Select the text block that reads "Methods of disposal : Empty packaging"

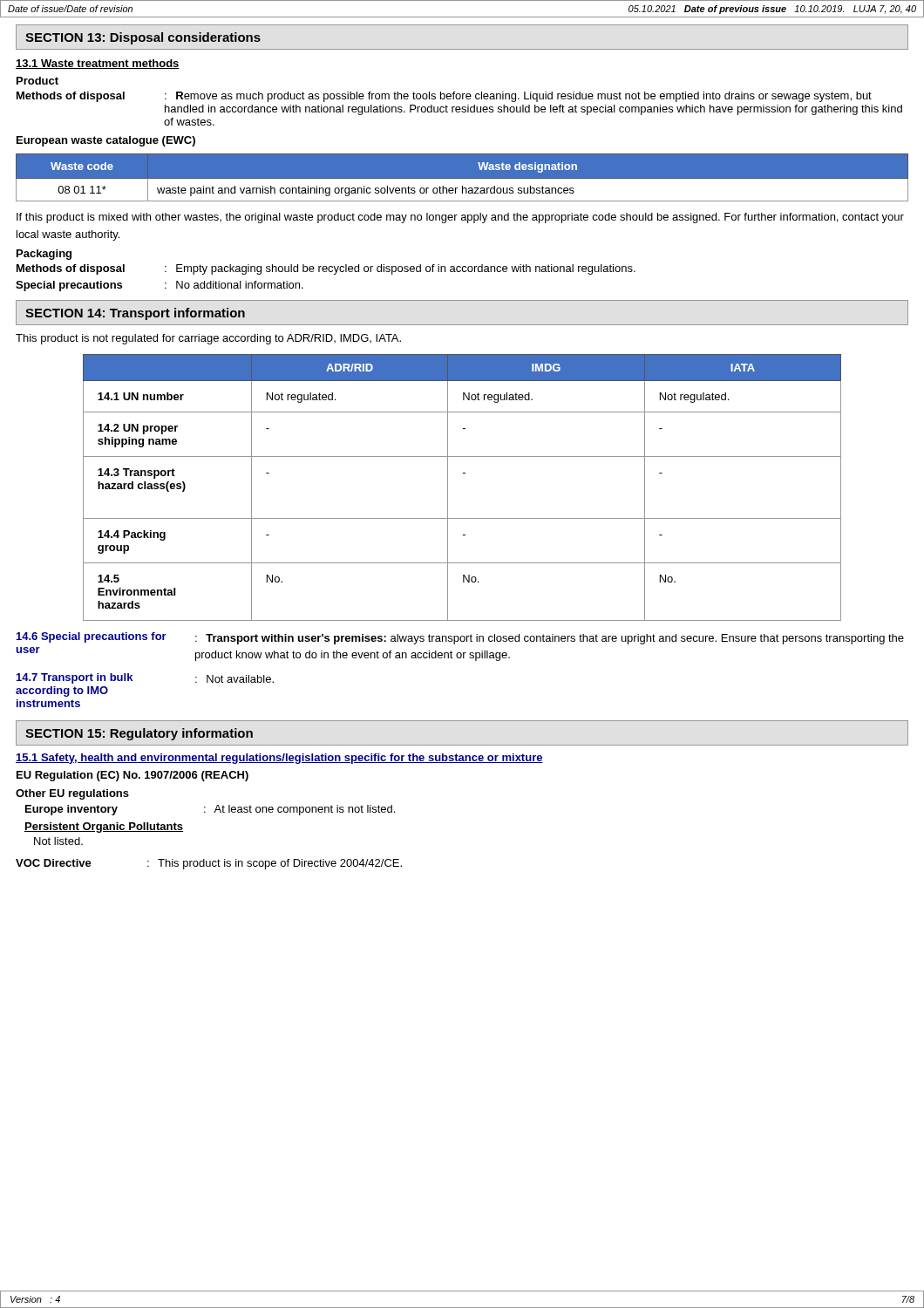click(462, 268)
